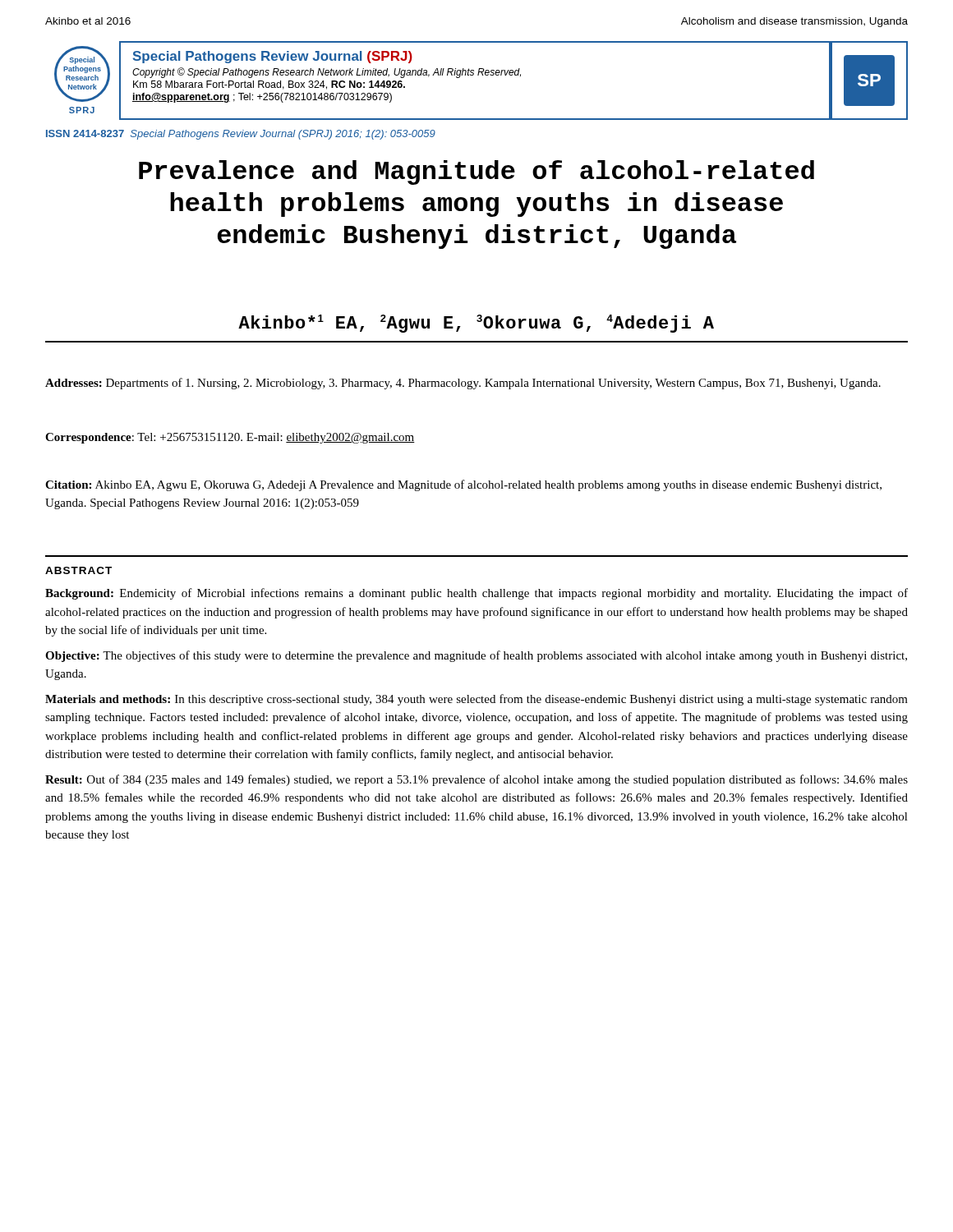Viewport: 953px width, 1232px height.
Task: Select the logo
Action: [x=476, y=80]
